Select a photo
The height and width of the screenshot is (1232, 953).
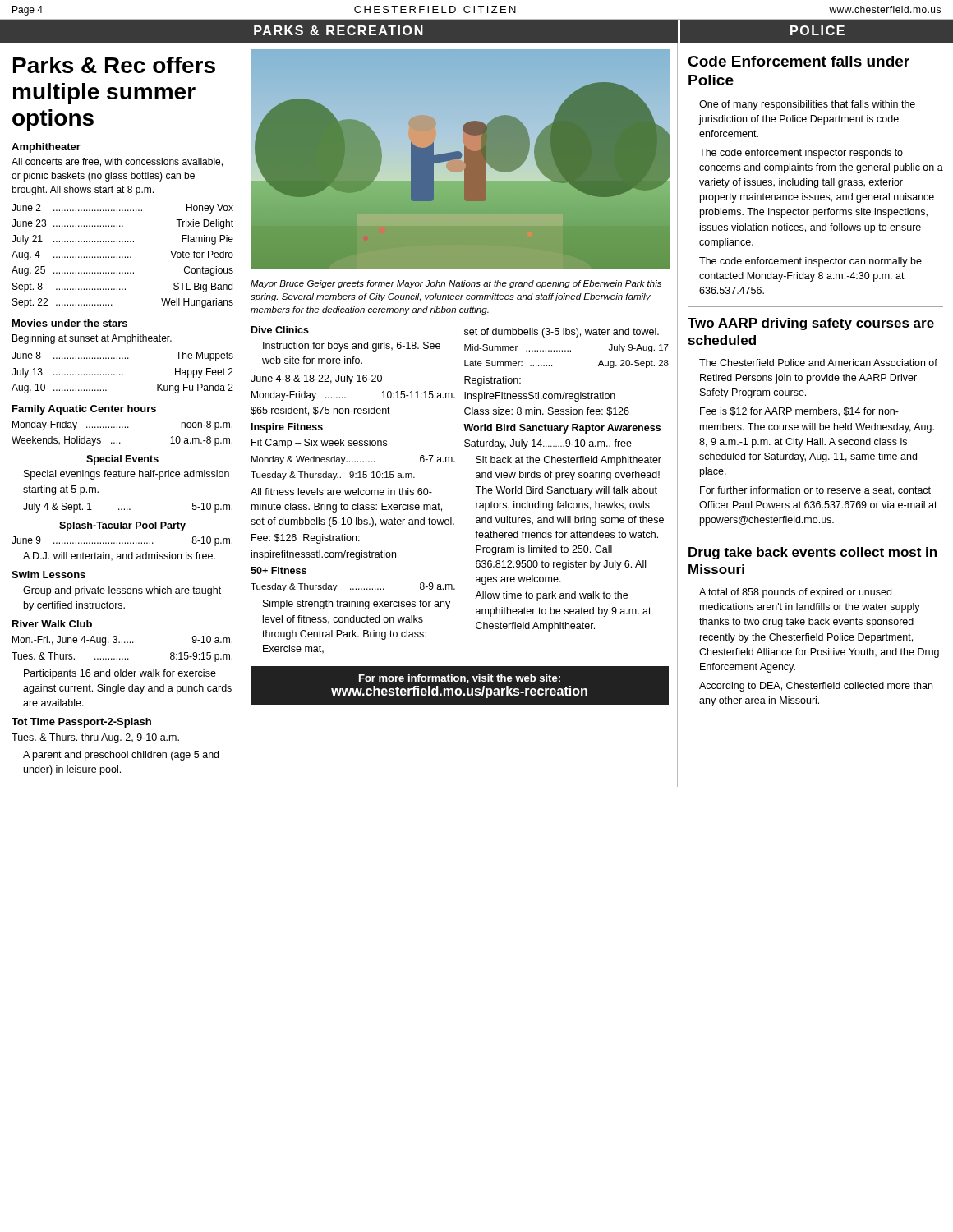tap(460, 161)
